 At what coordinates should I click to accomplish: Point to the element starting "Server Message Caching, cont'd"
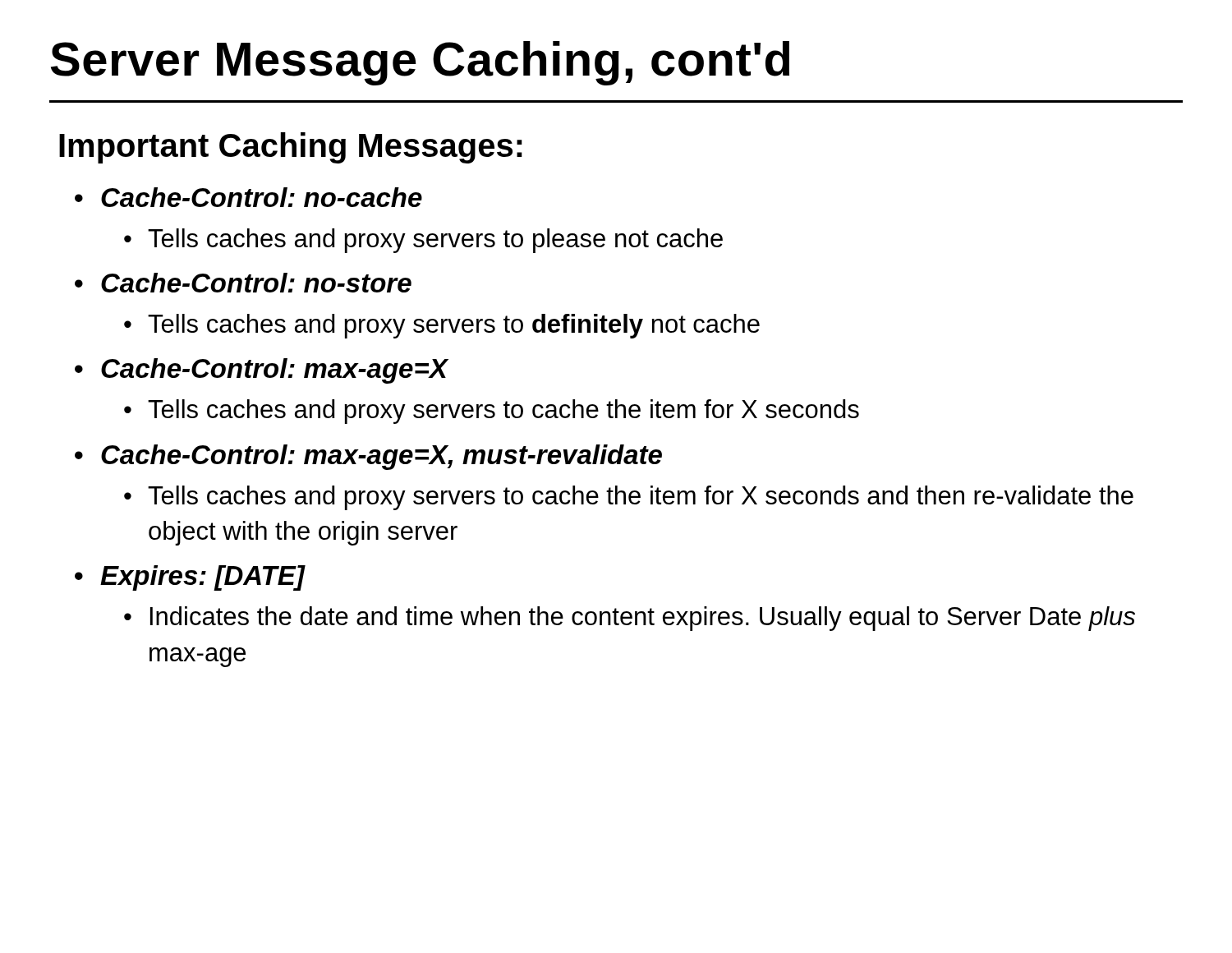(x=421, y=59)
